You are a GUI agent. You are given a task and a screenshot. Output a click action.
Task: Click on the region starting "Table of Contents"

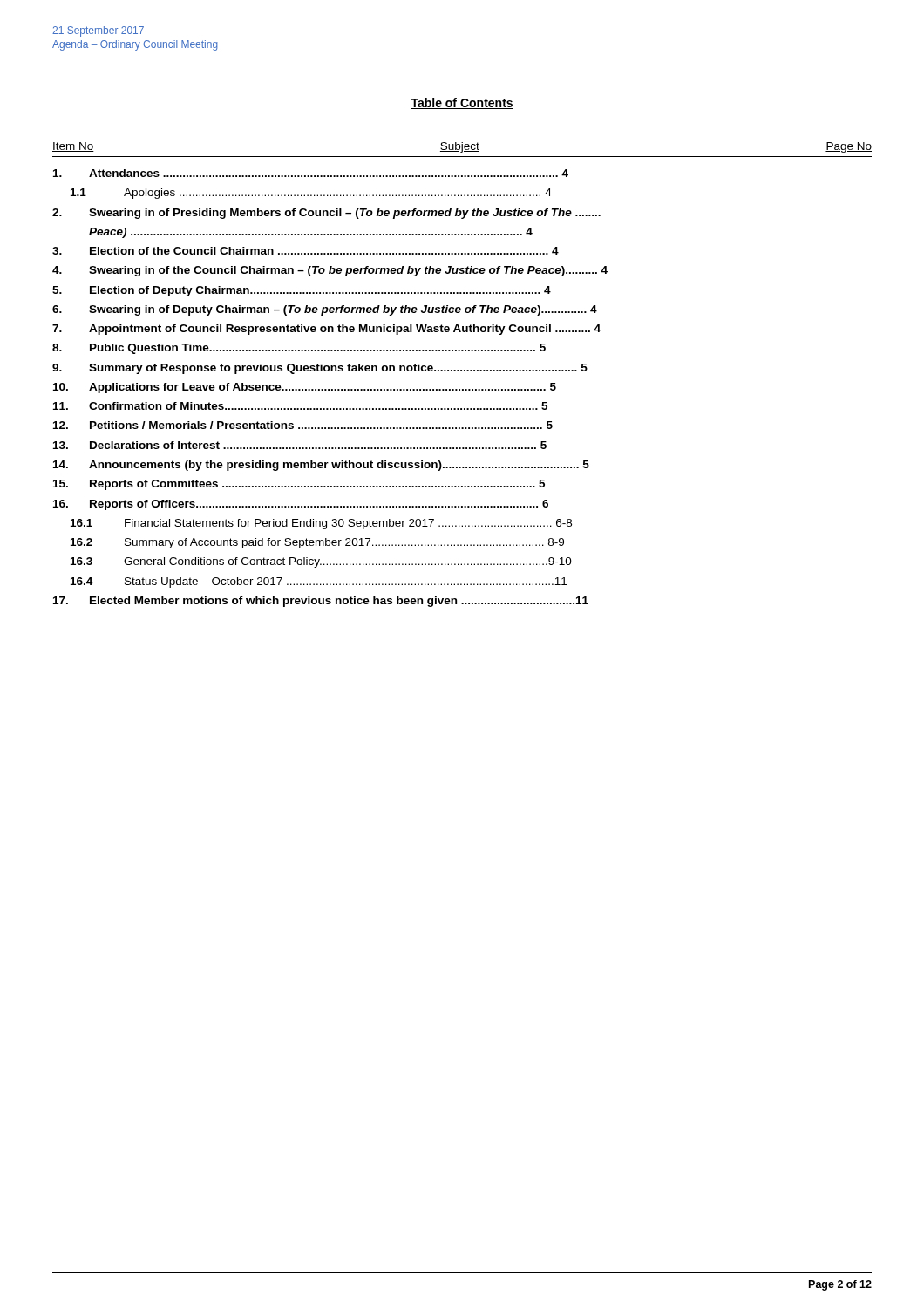pyautogui.click(x=462, y=103)
